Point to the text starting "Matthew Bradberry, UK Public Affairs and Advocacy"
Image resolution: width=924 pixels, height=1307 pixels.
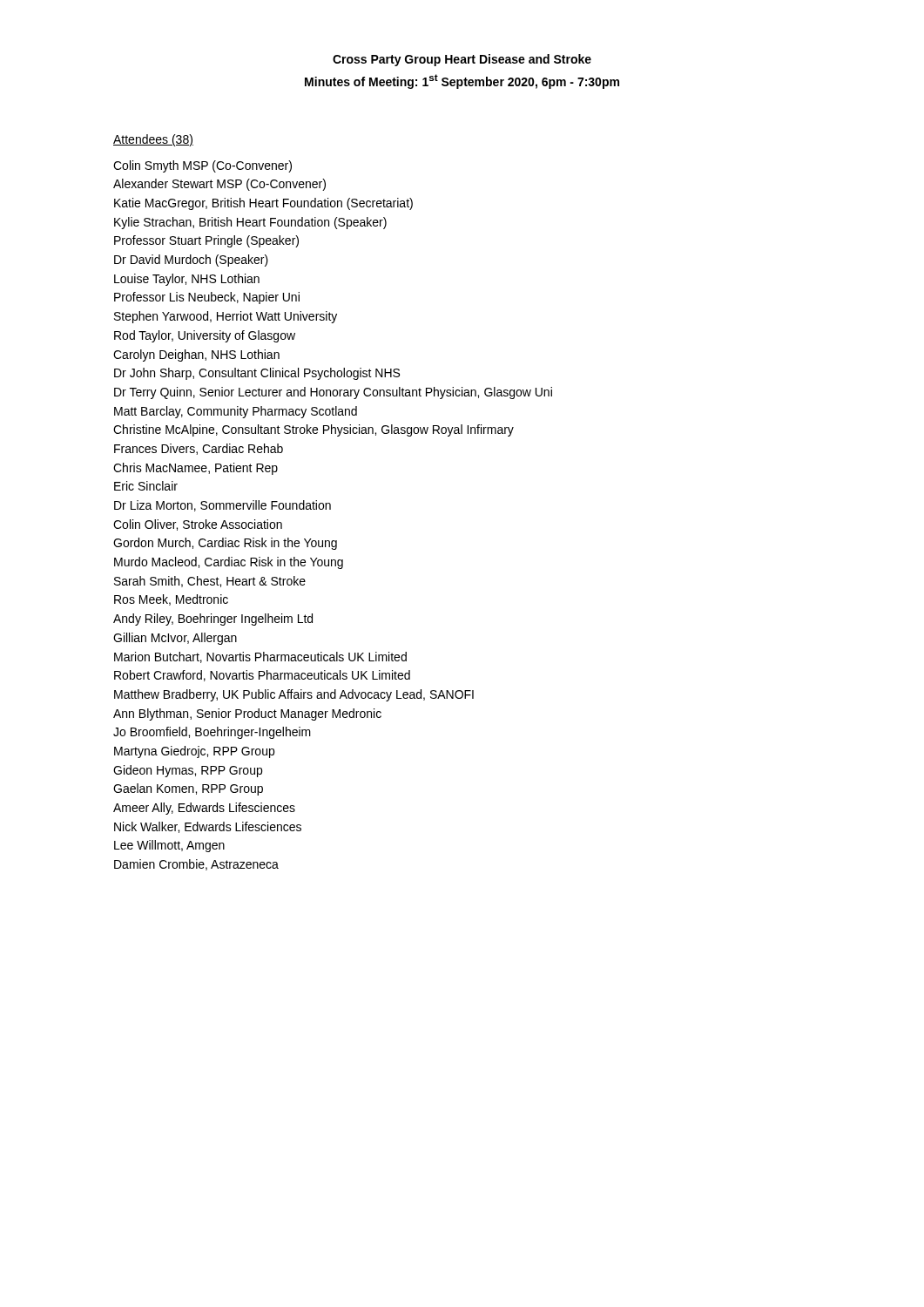(x=294, y=694)
